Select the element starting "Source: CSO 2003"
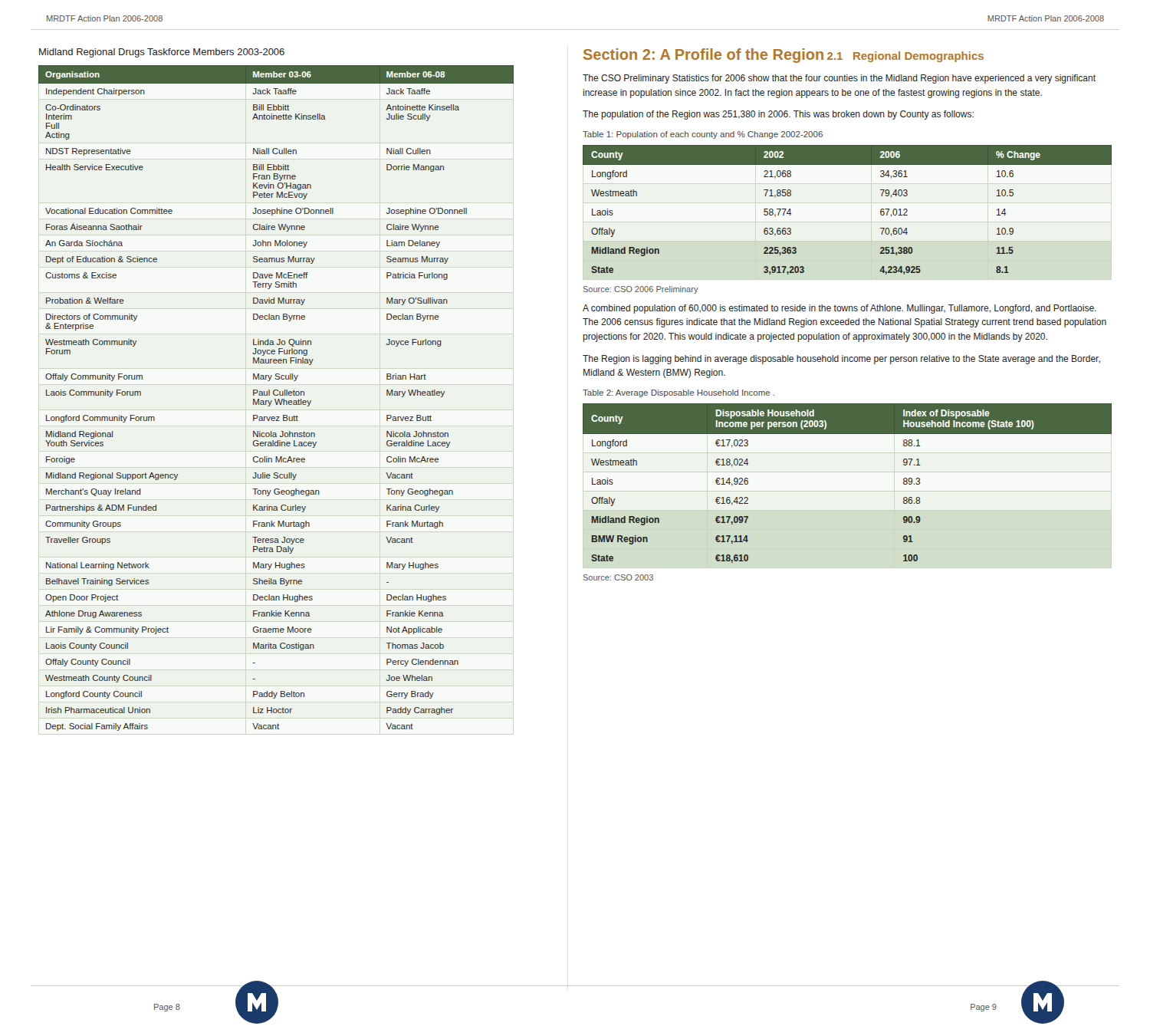 [x=618, y=577]
